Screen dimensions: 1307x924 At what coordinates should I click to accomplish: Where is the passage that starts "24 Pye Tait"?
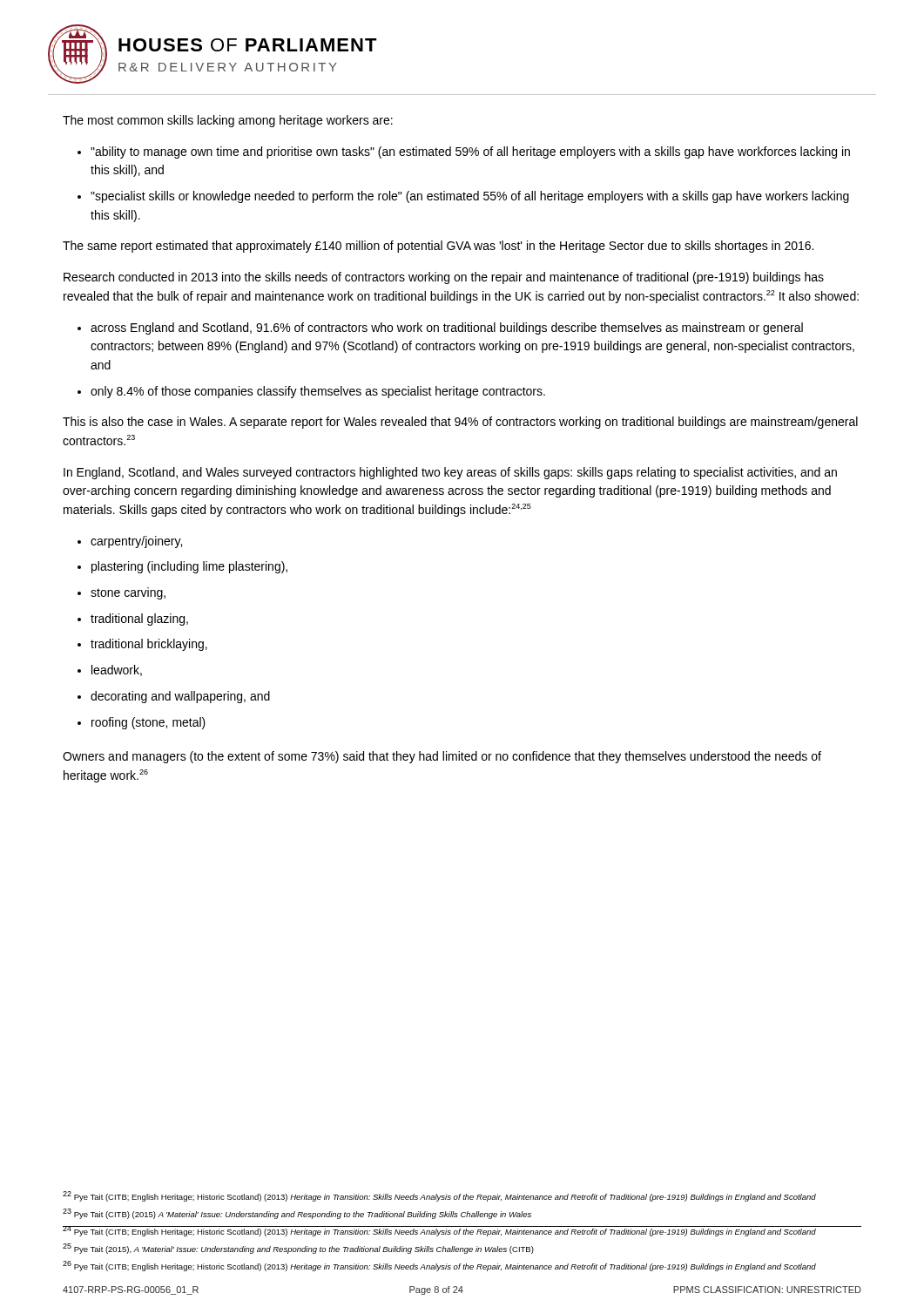(439, 1231)
